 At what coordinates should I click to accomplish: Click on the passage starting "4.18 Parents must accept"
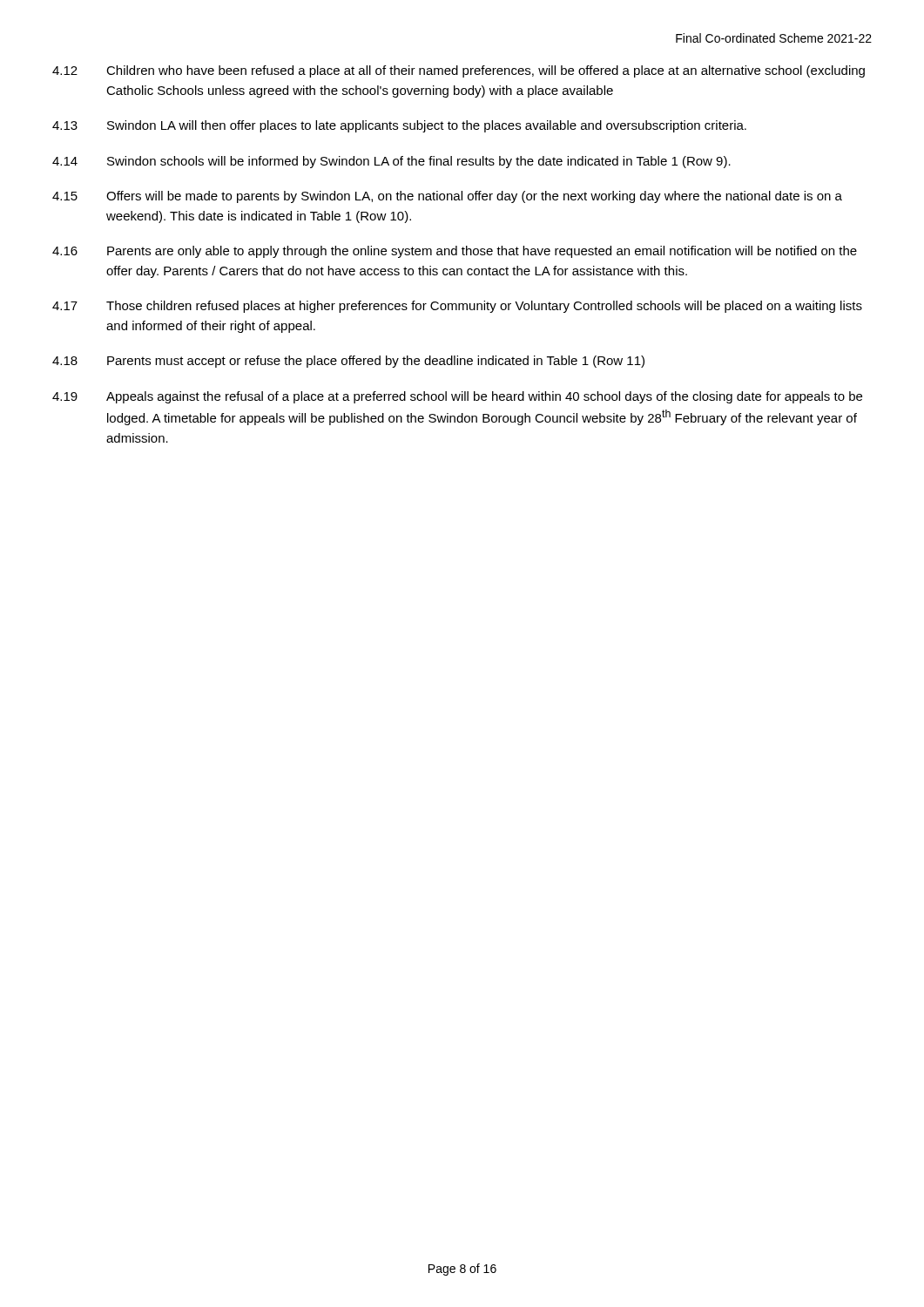click(x=349, y=361)
